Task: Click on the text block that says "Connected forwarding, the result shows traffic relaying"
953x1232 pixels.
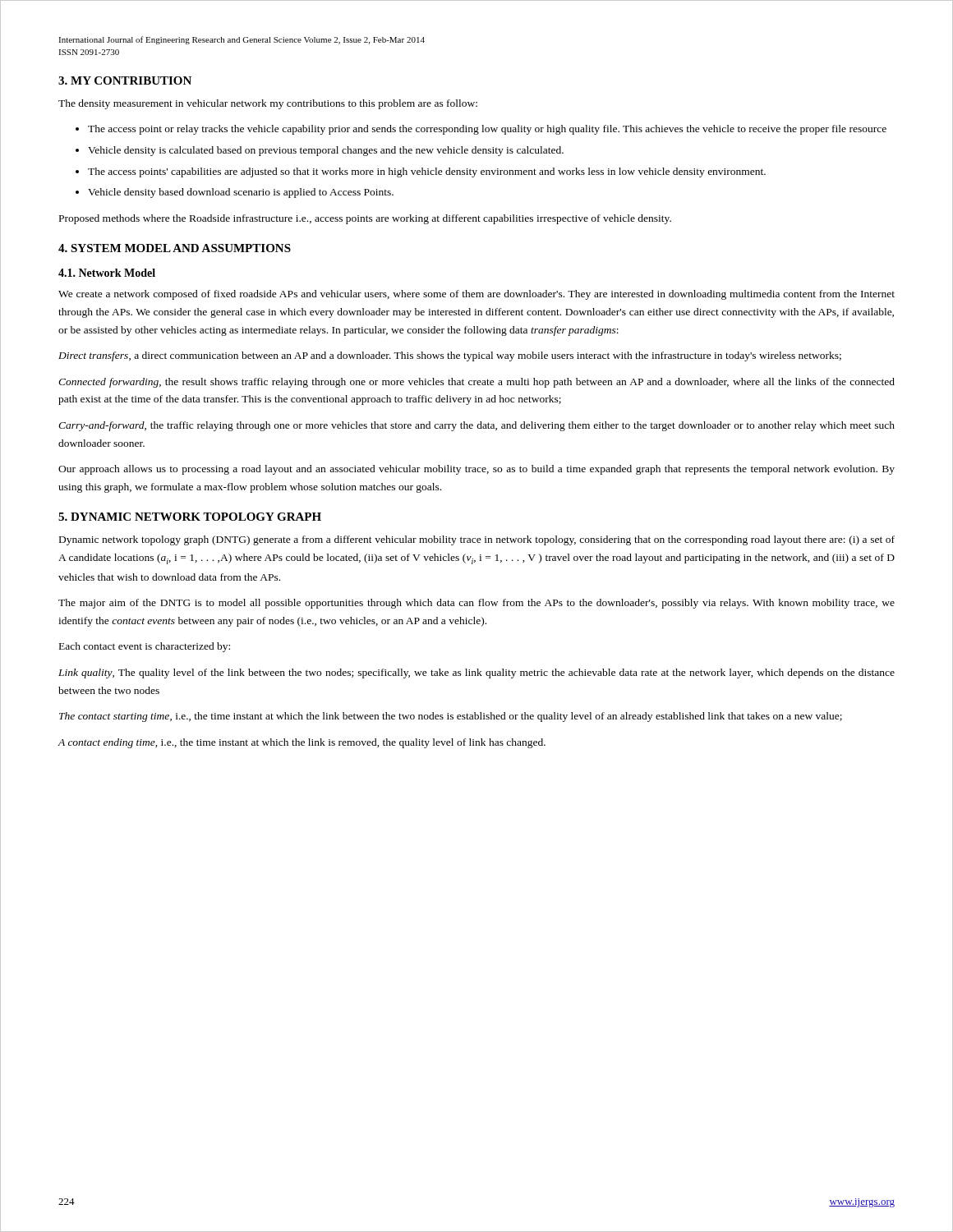Action: (476, 390)
